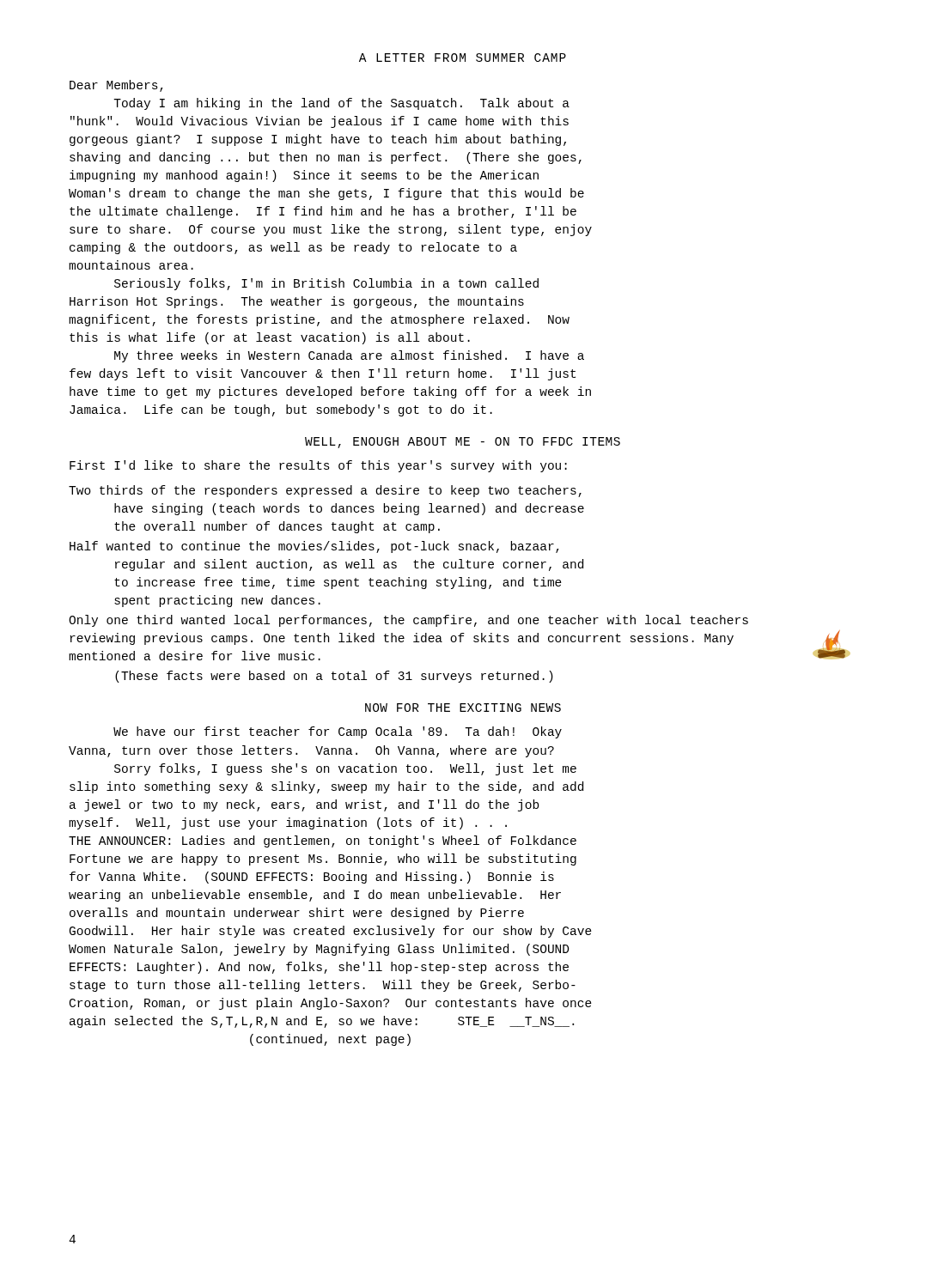This screenshot has height=1288, width=926.
Task: Find the block on this page that starts "Half wanted to continue the movies/slides, pot-luck"
Action: pos(327,574)
